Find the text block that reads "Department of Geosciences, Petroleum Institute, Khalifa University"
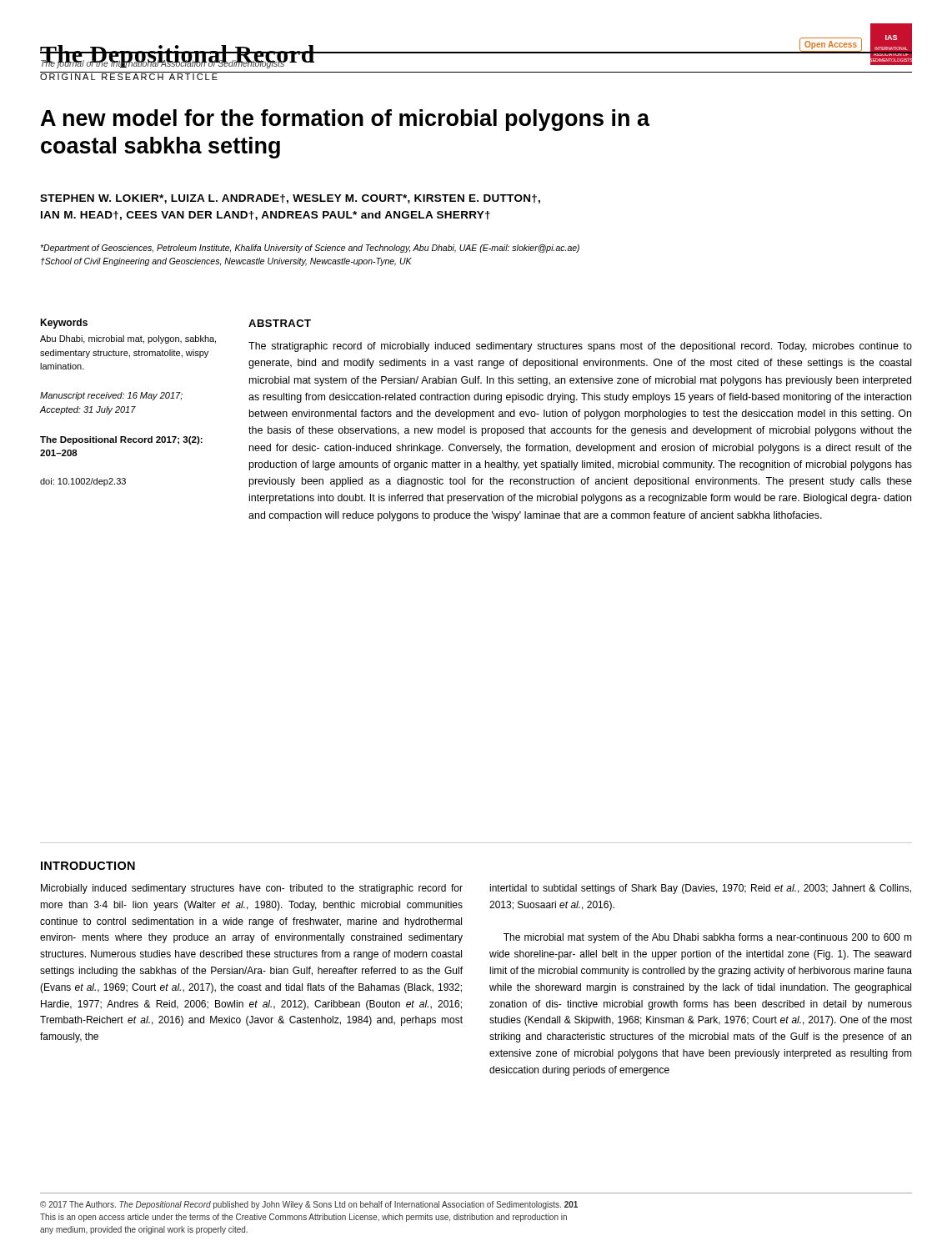 click(x=310, y=254)
